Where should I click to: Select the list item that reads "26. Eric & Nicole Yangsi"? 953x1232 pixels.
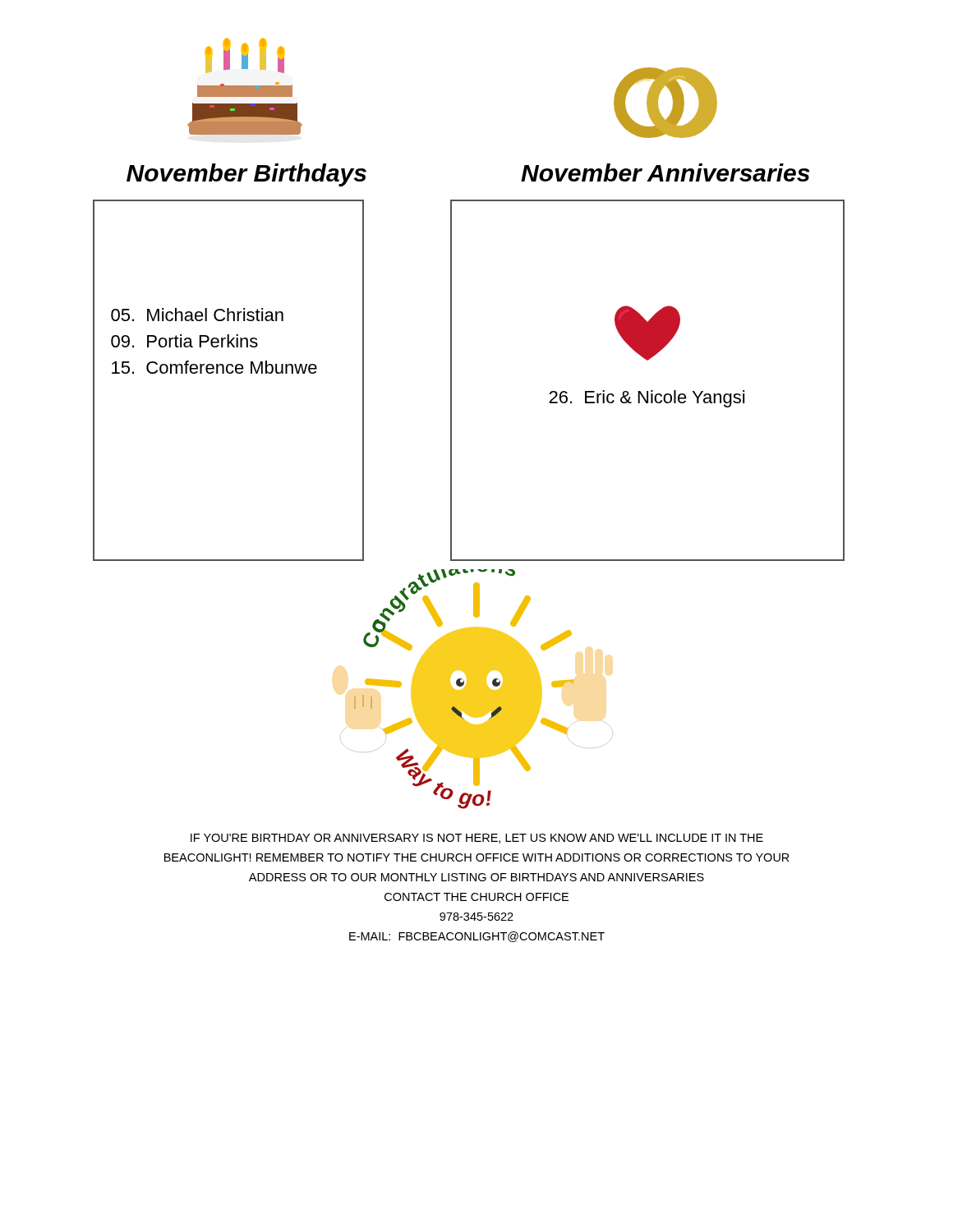pyautogui.click(x=647, y=397)
